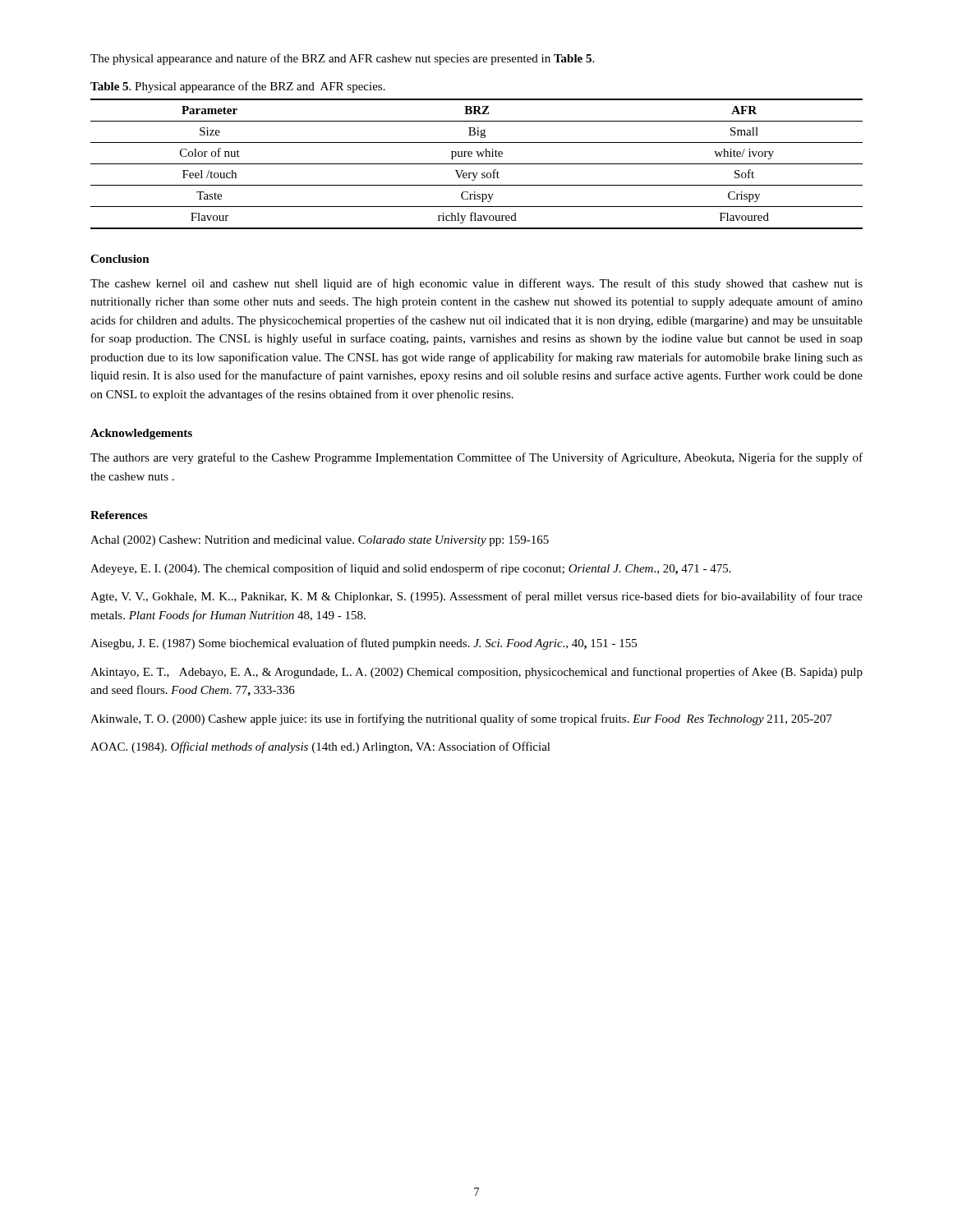Locate the block of text that opens with "The cashew kernel oil and cashew"
Screen dimensions: 1232x953
click(x=476, y=338)
